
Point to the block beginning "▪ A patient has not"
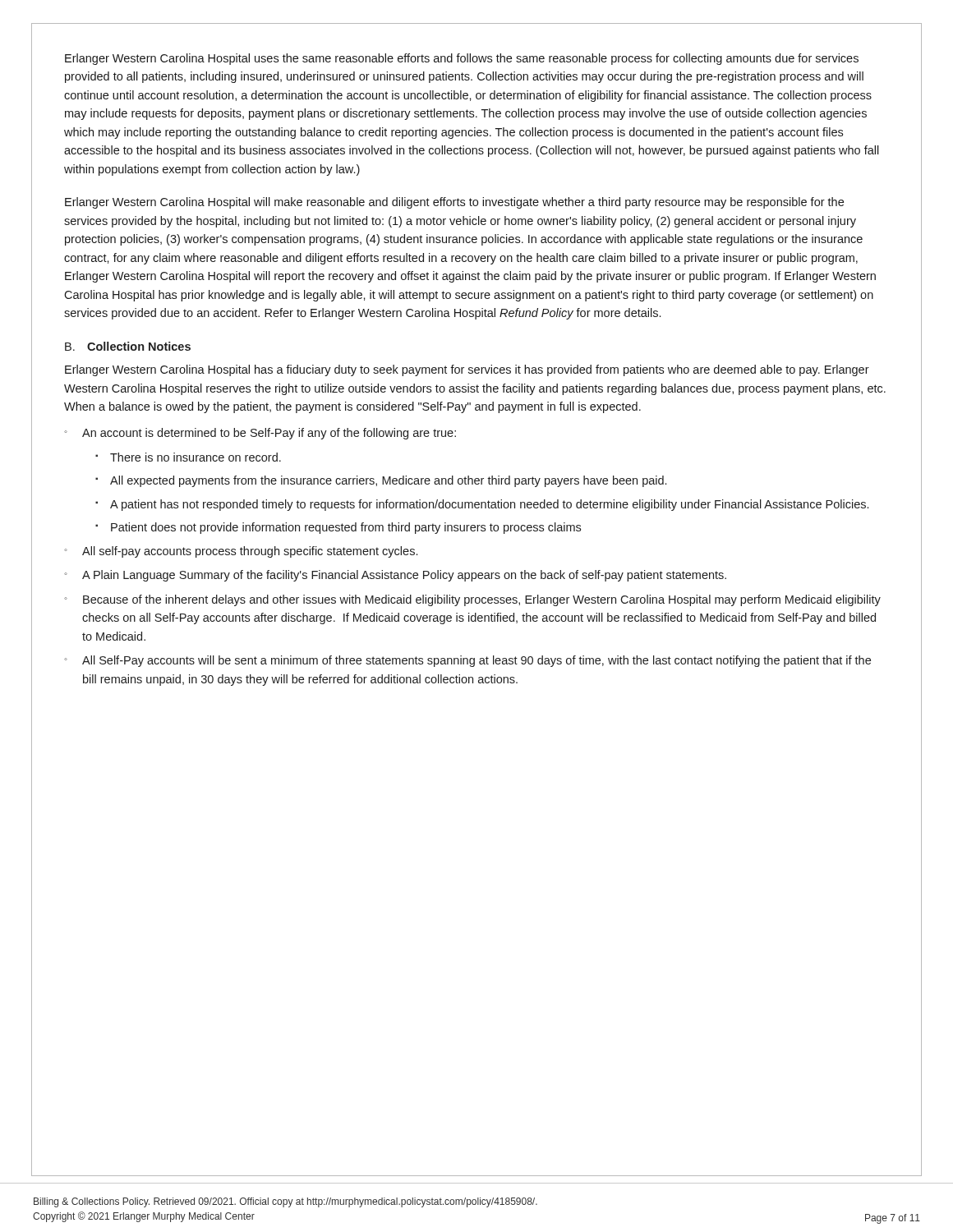(492, 504)
